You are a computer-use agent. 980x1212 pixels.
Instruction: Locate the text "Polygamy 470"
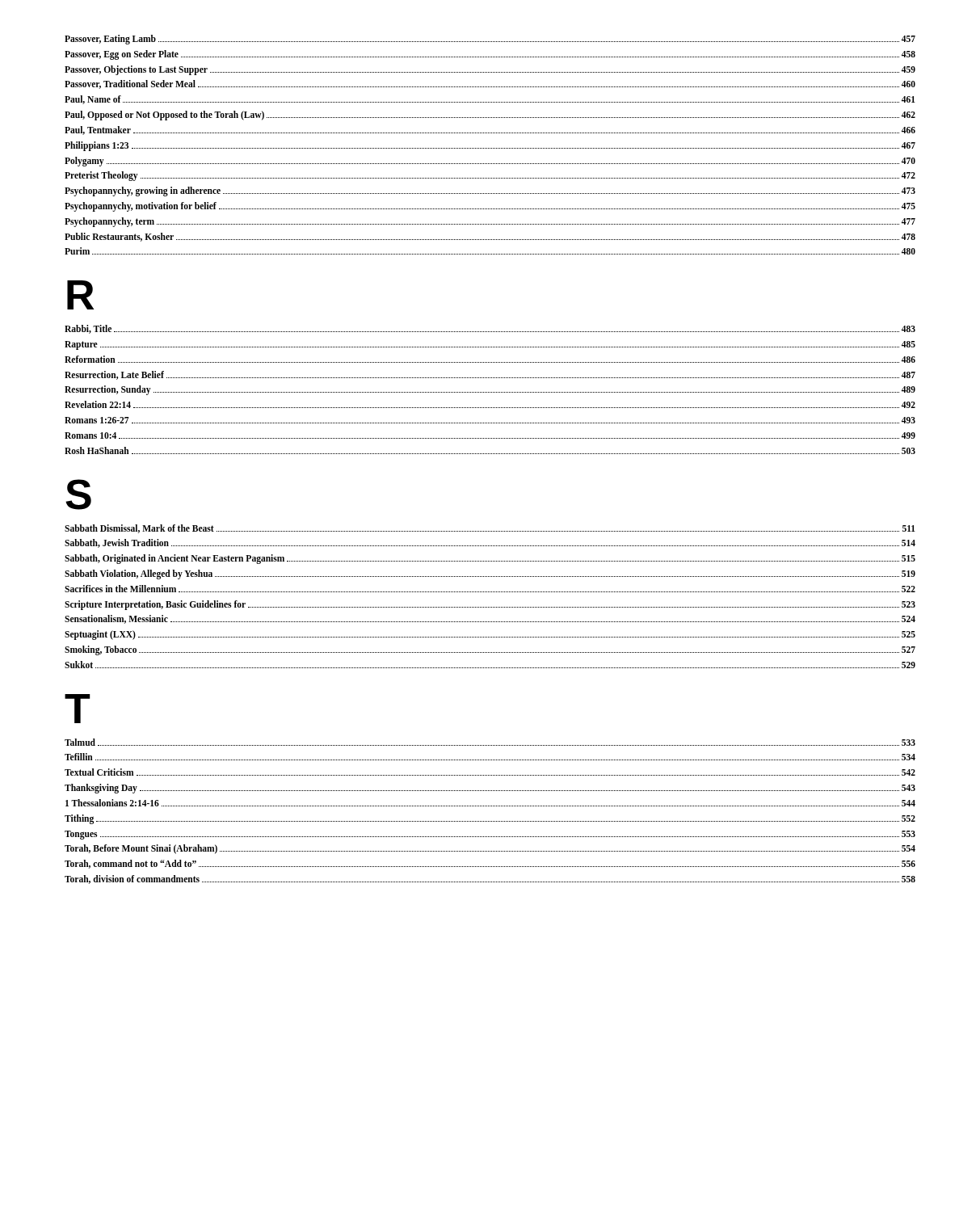coord(490,161)
